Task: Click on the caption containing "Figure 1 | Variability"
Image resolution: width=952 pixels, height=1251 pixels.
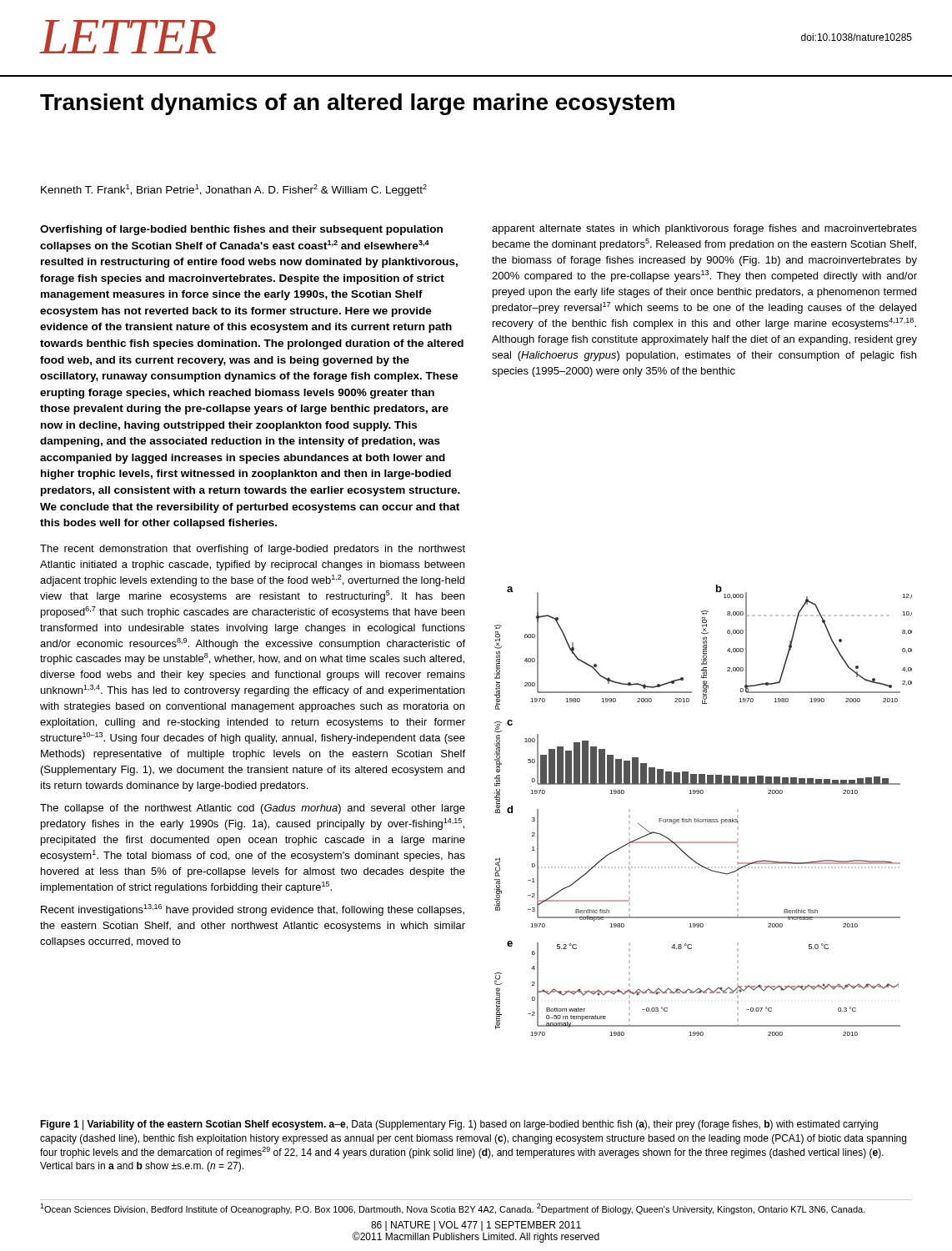Action: (473, 1145)
